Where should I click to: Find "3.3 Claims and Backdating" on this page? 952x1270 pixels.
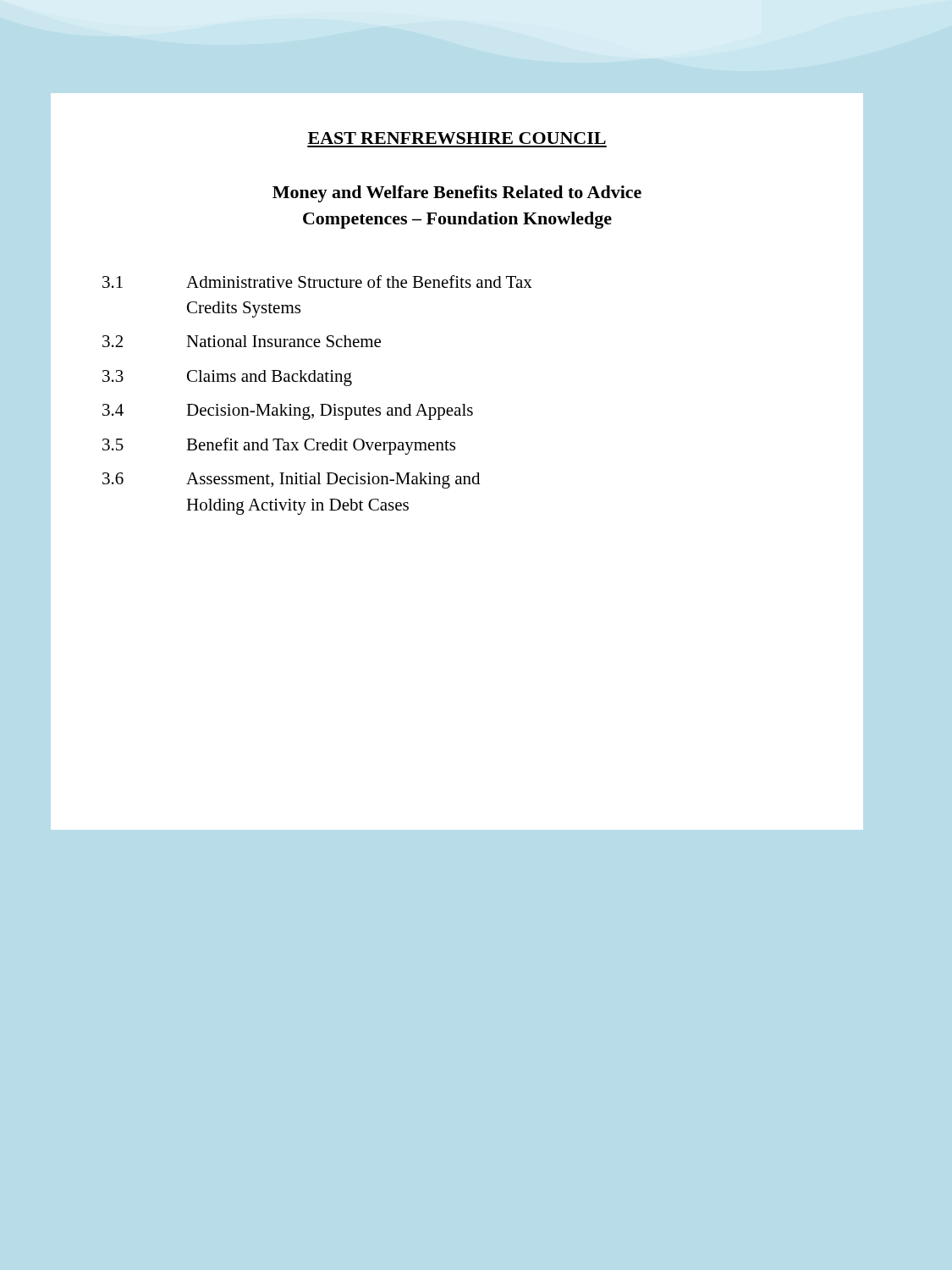pos(227,378)
